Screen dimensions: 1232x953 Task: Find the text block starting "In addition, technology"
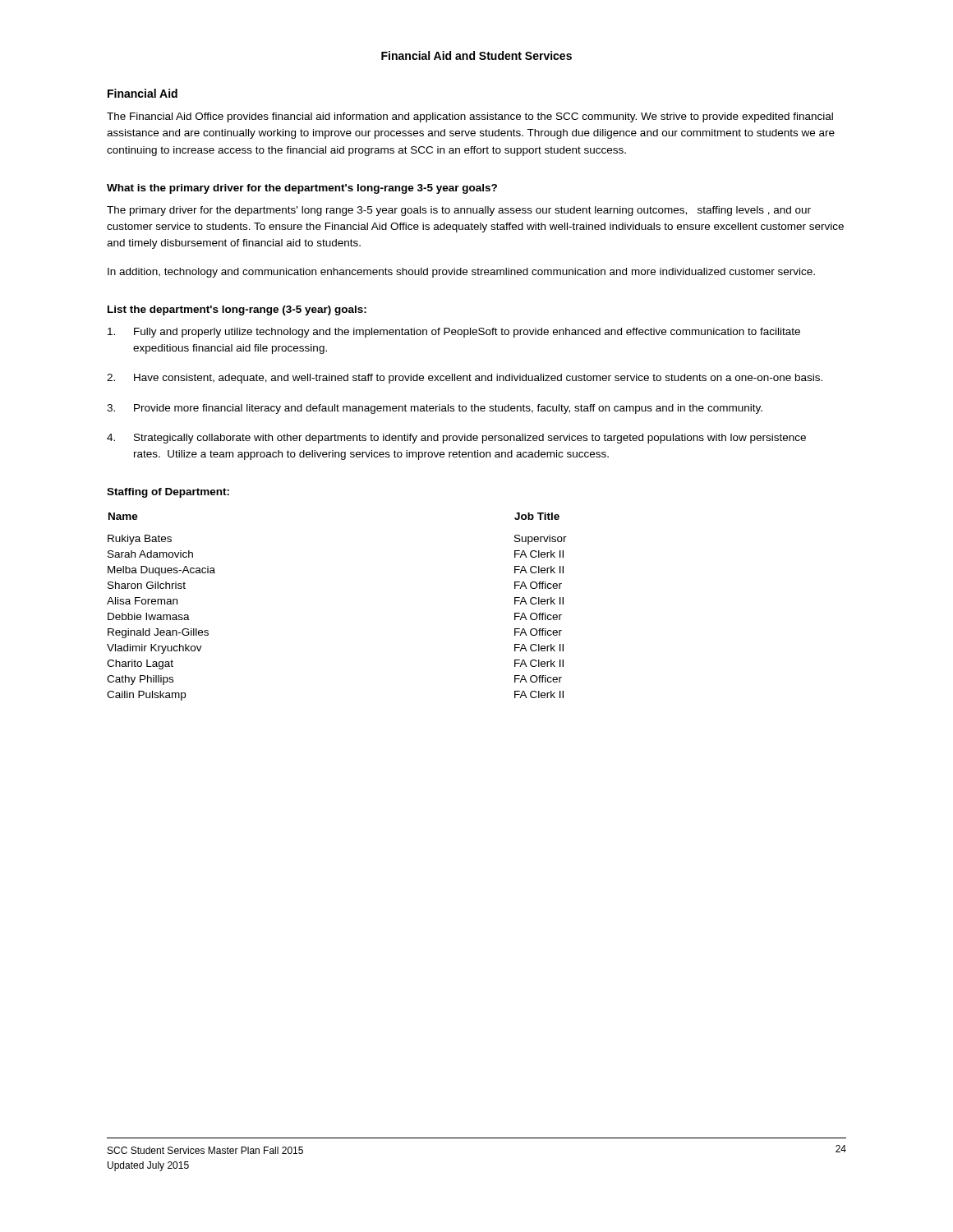tap(461, 271)
